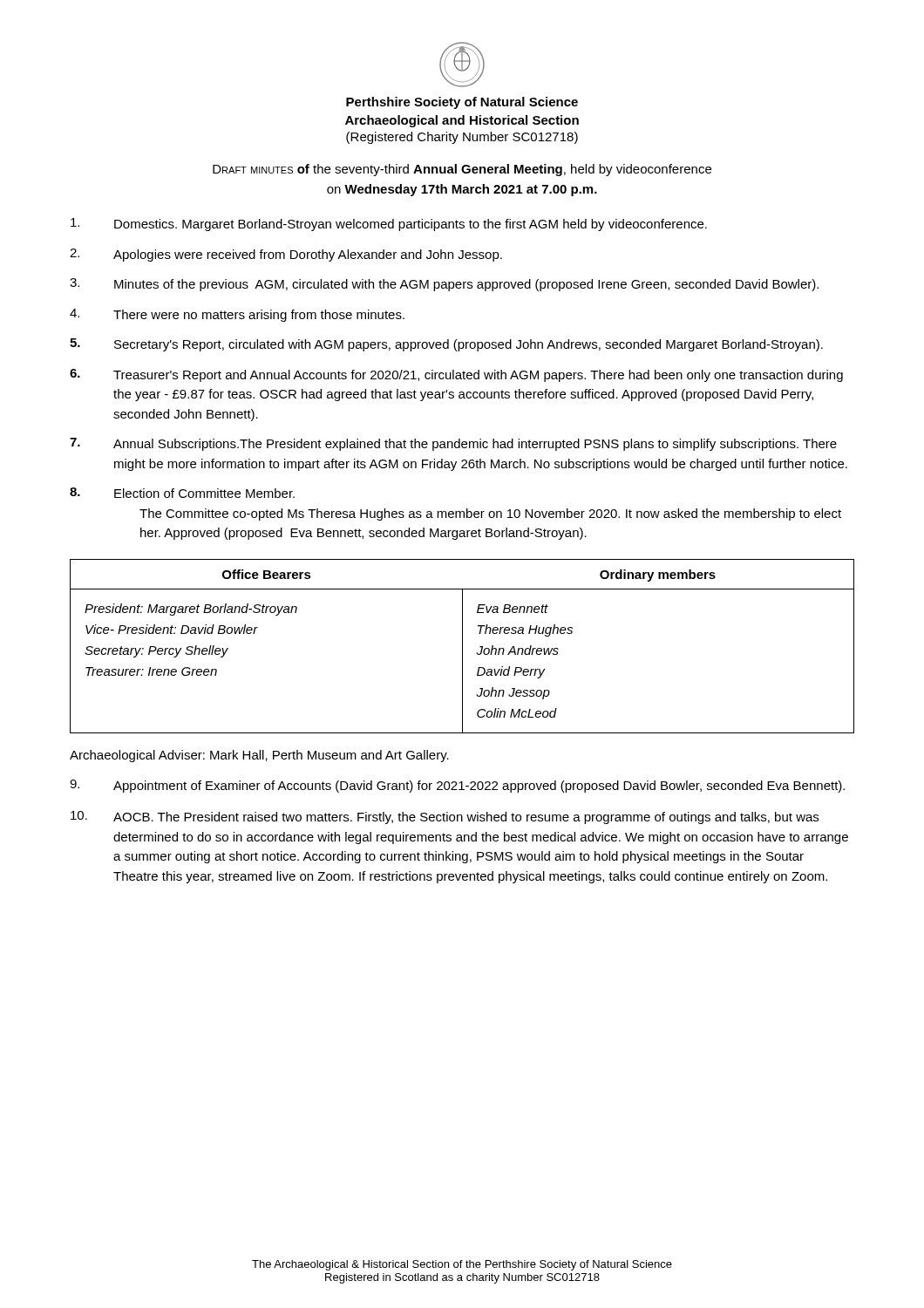924x1308 pixels.
Task: Click on the list item with the text "3. Minutes of the previous AGM, circulated with"
Action: point(462,284)
